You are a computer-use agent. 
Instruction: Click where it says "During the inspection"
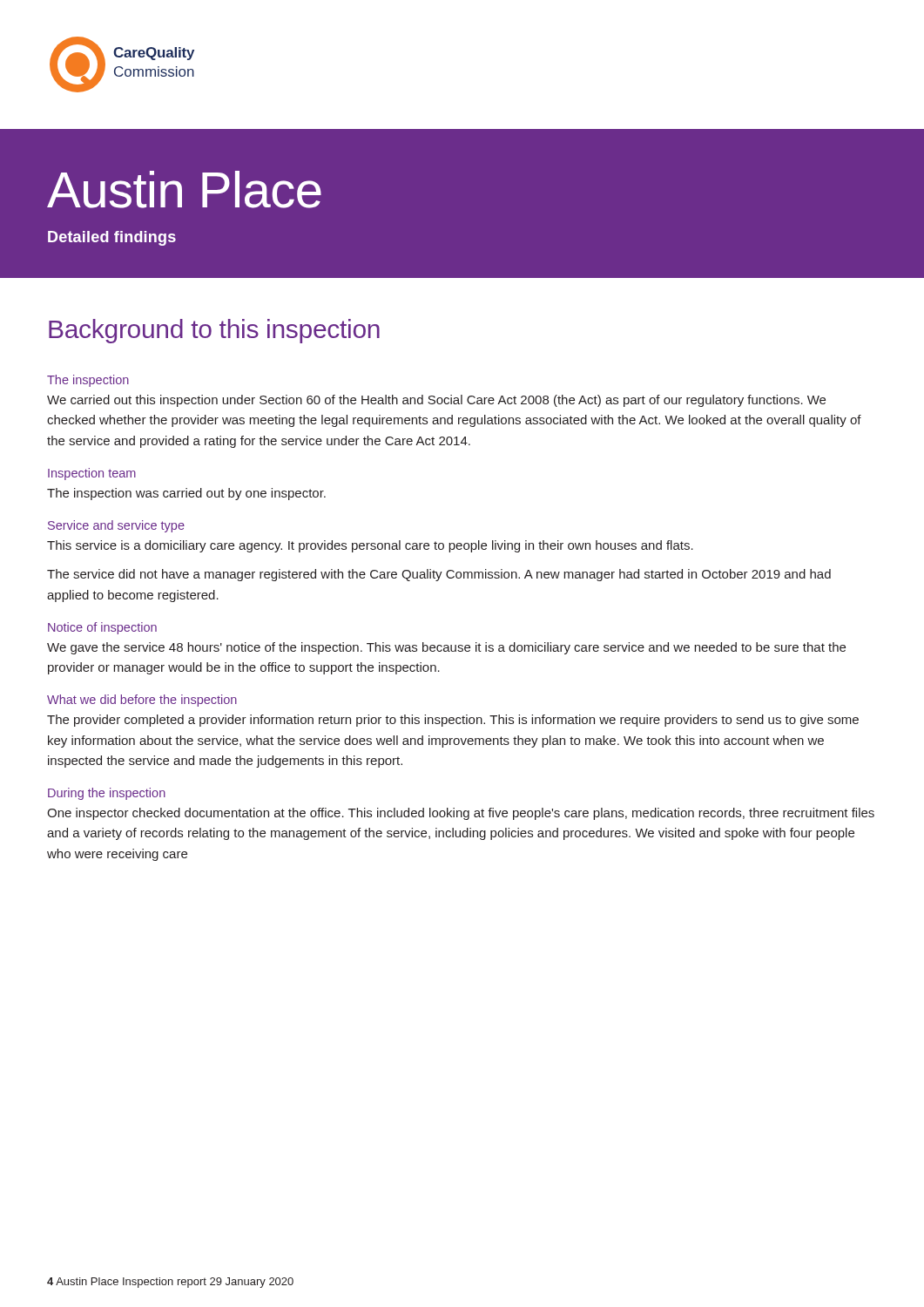[106, 793]
